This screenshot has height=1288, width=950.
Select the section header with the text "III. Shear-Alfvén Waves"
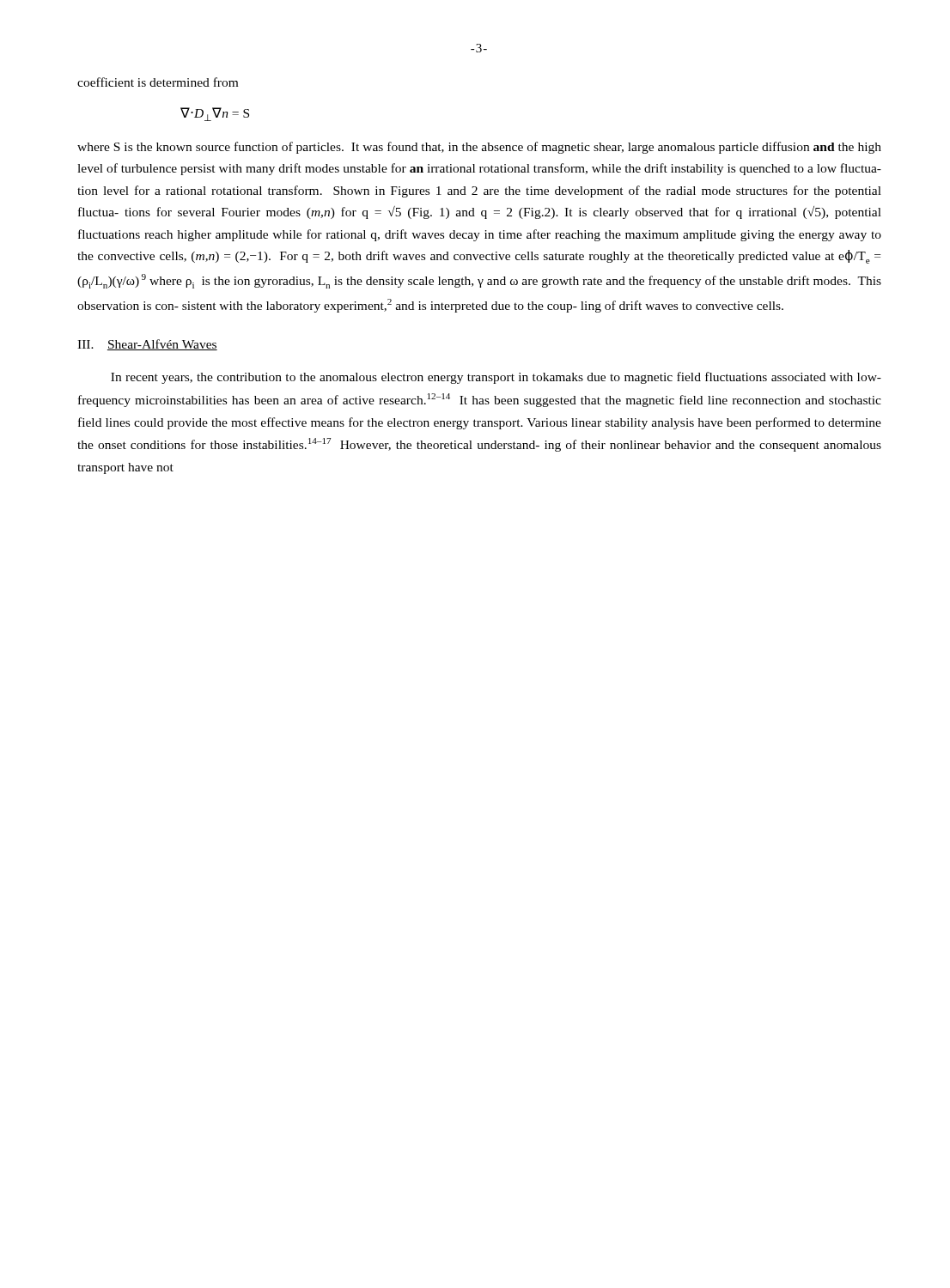(x=147, y=345)
